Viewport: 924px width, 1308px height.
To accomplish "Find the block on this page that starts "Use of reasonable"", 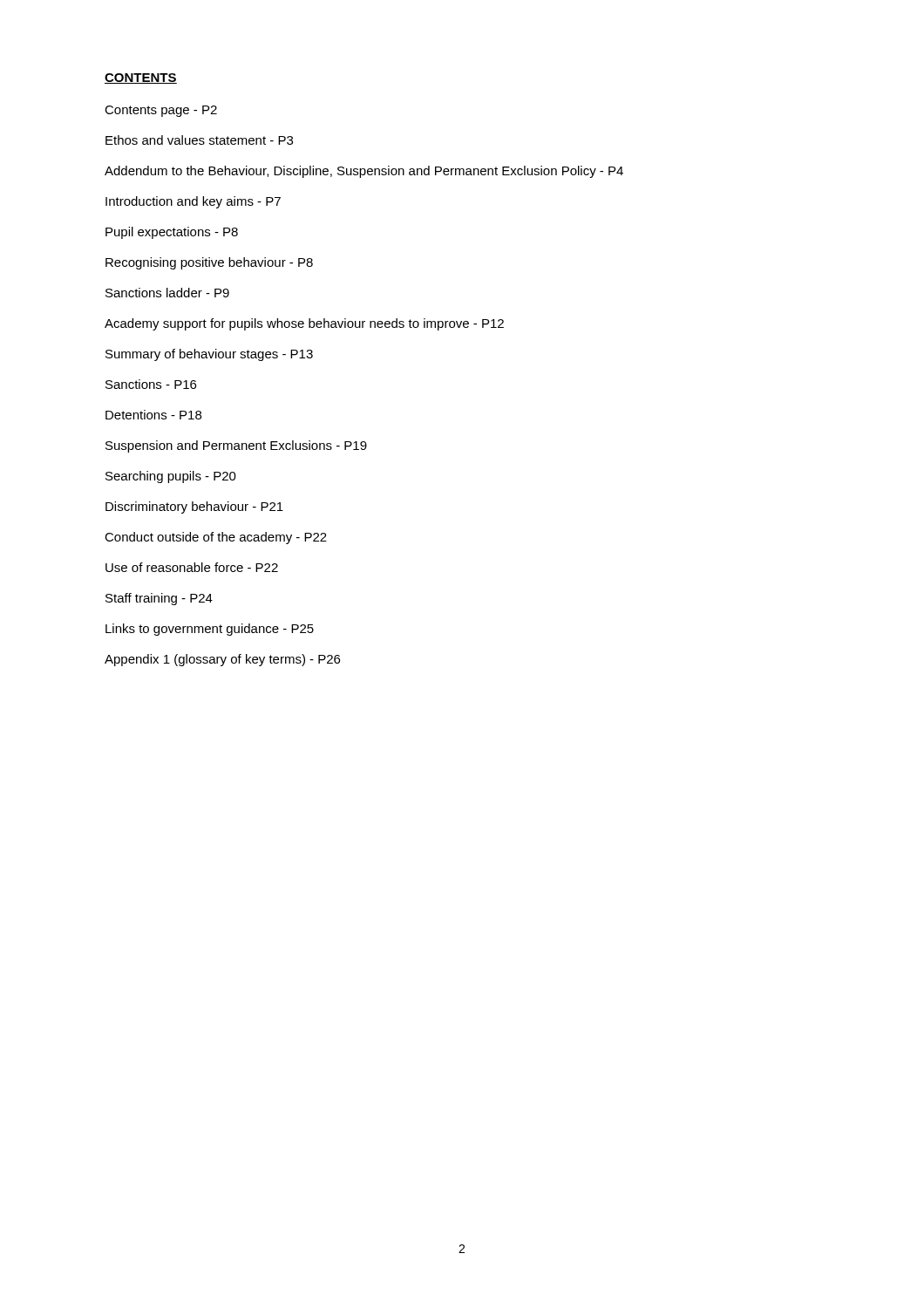I will pyautogui.click(x=191, y=567).
